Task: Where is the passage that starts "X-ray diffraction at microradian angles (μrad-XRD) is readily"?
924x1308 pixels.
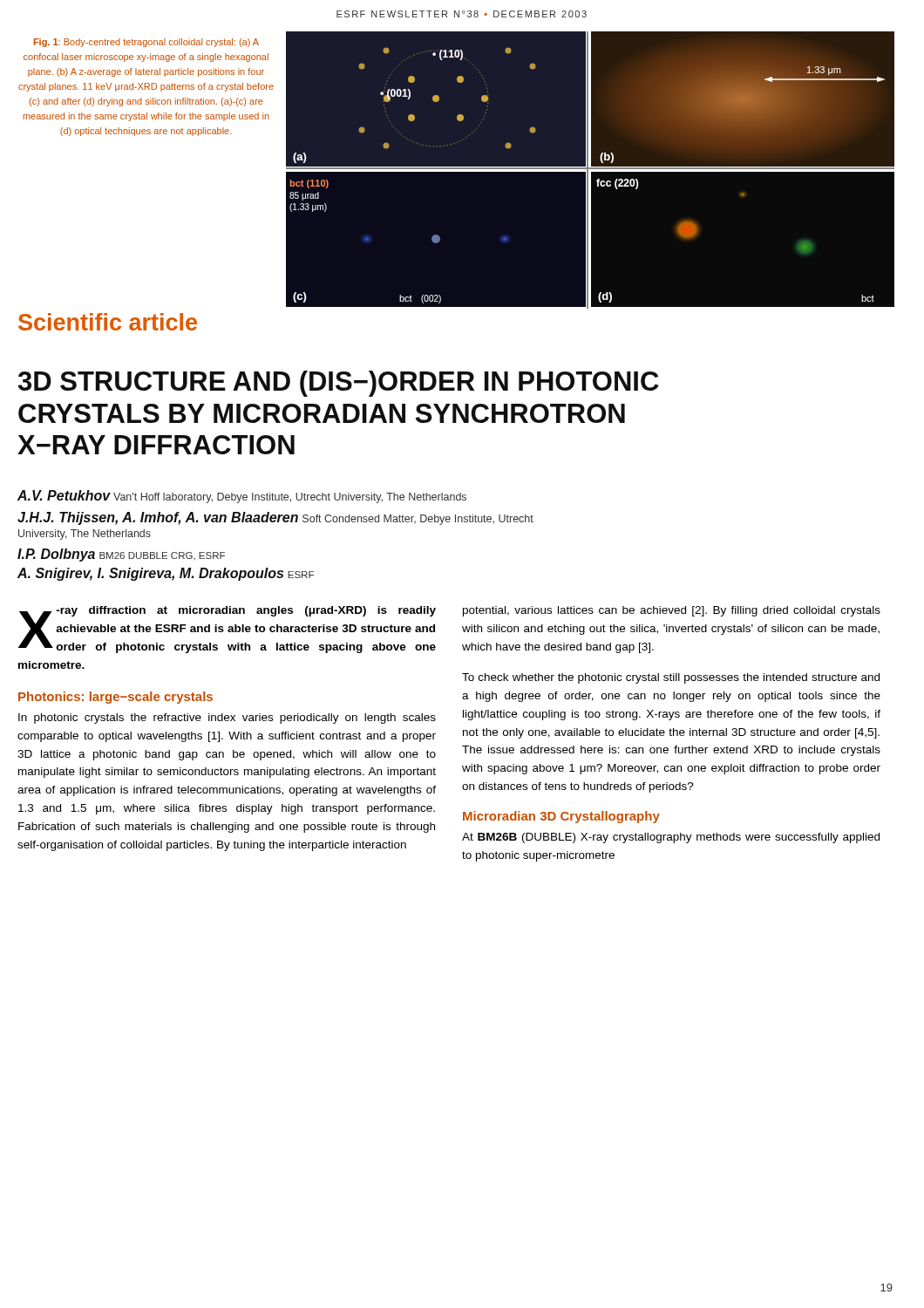Action: pyautogui.click(x=227, y=636)
